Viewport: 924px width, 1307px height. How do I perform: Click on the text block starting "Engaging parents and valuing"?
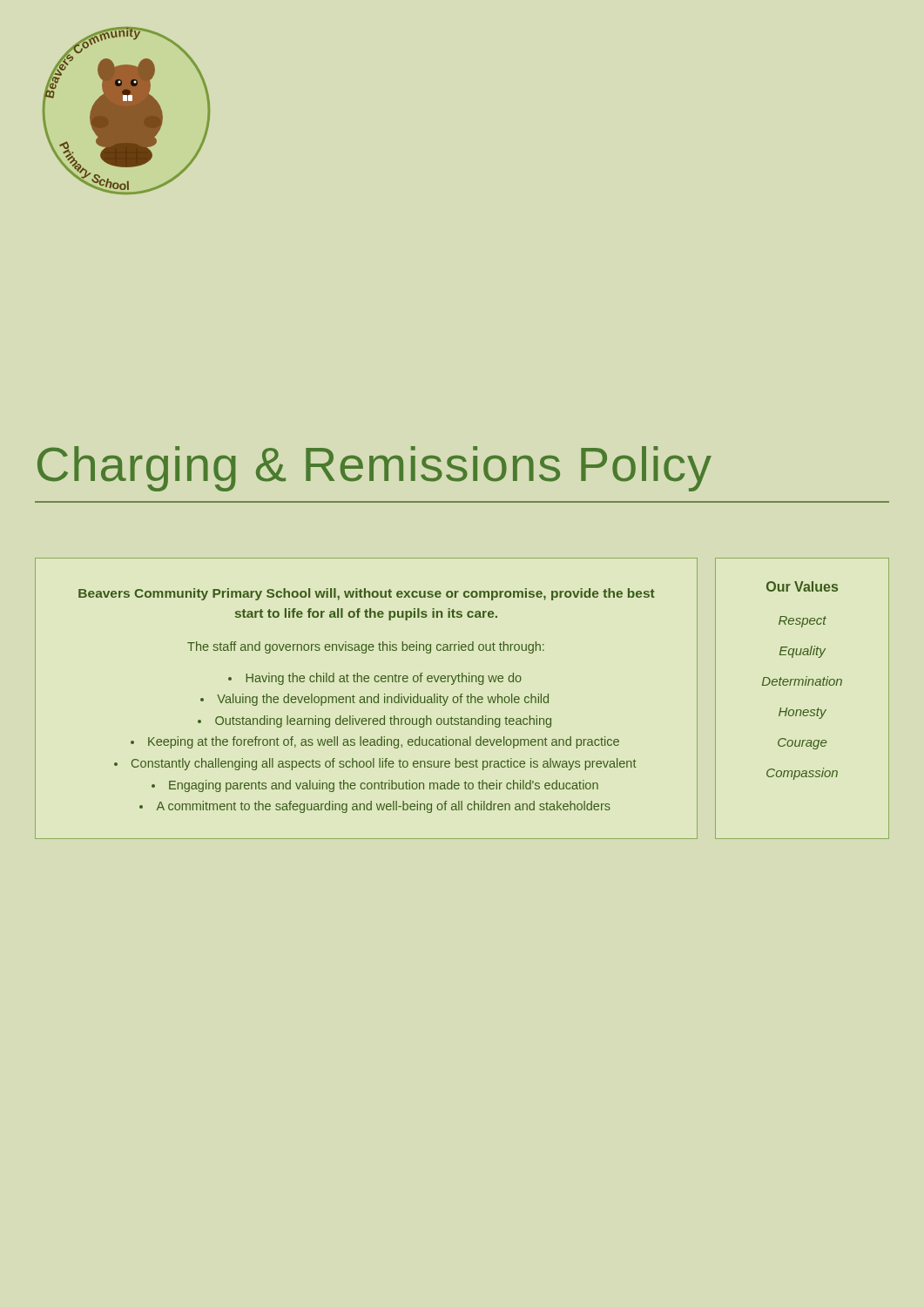point(383,785)
